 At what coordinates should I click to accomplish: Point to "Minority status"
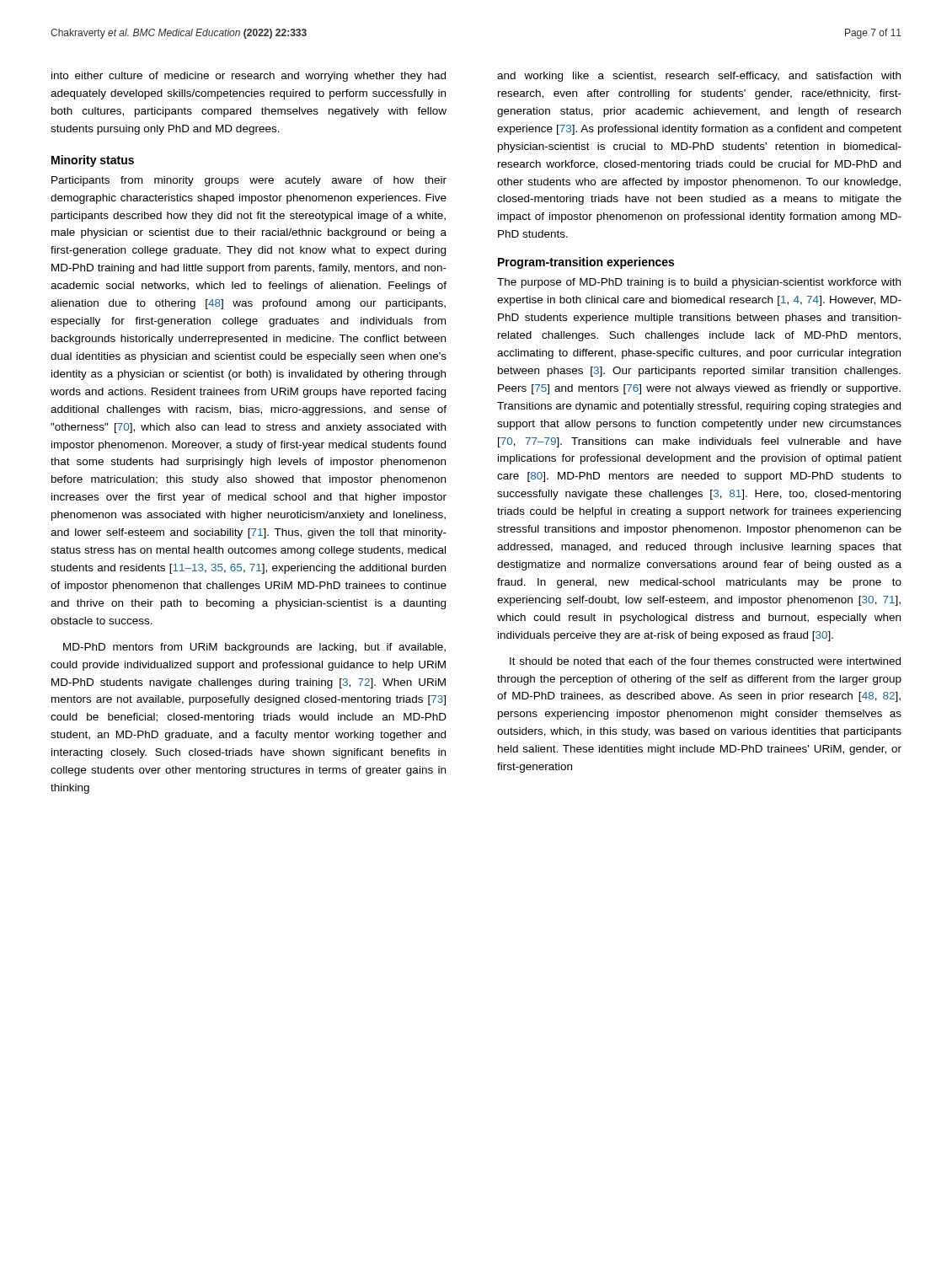tap(92, 160)
